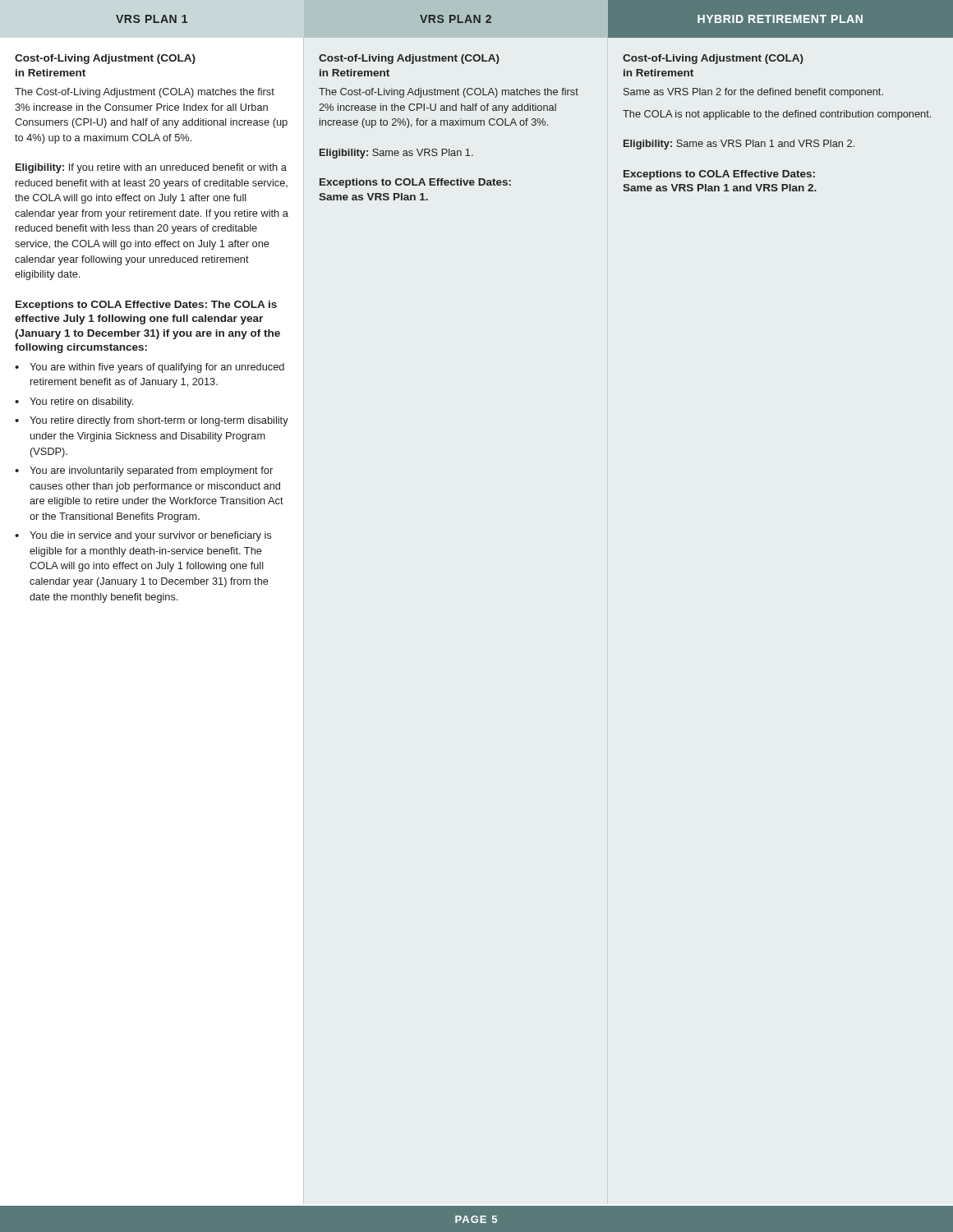This screenshot has width=953, height=1232.
Task: Locate the text starting "• You are within five"
Action: pos(152,375)
